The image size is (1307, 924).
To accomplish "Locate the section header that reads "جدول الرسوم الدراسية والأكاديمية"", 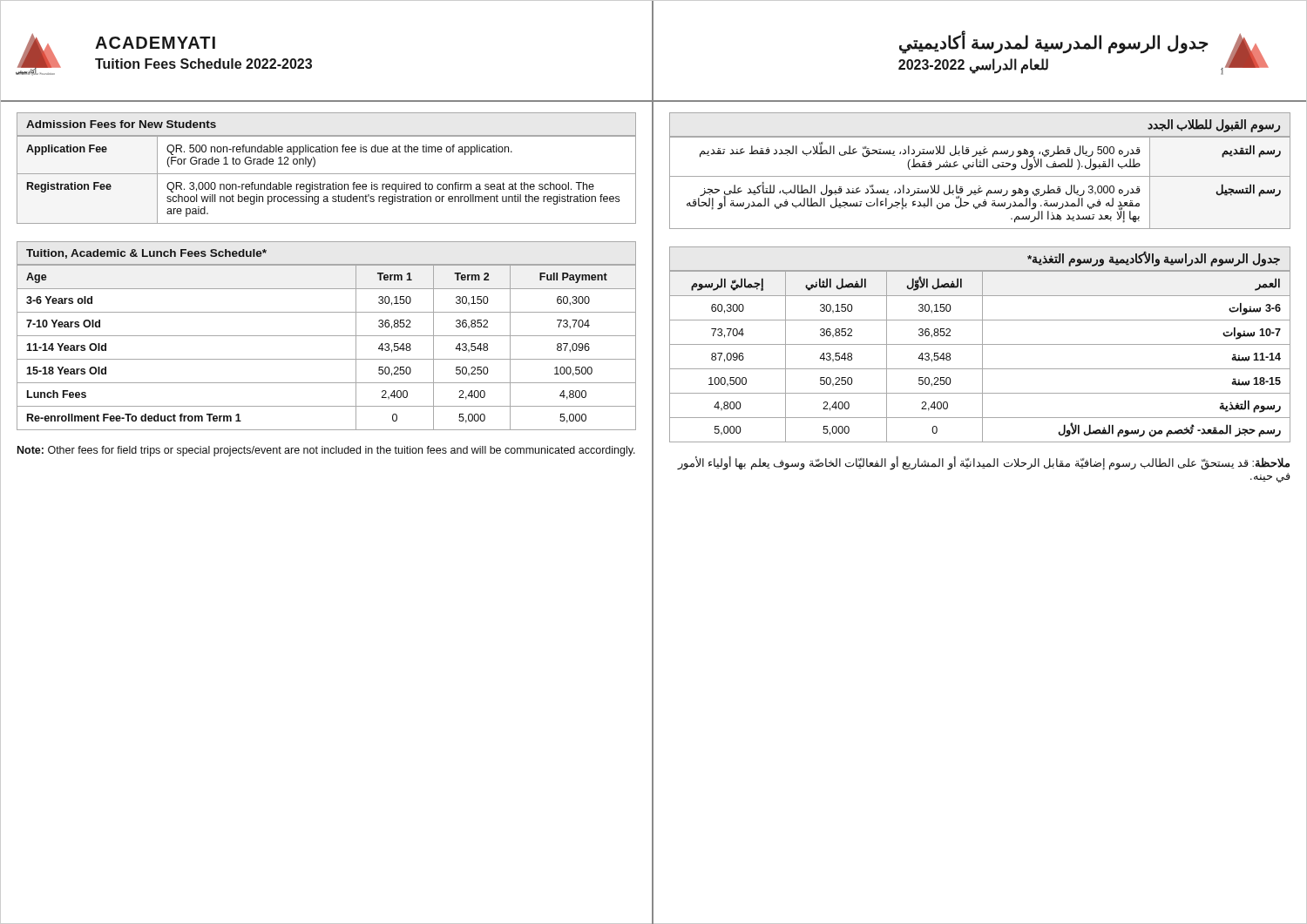I will (x=1154, y=259).
